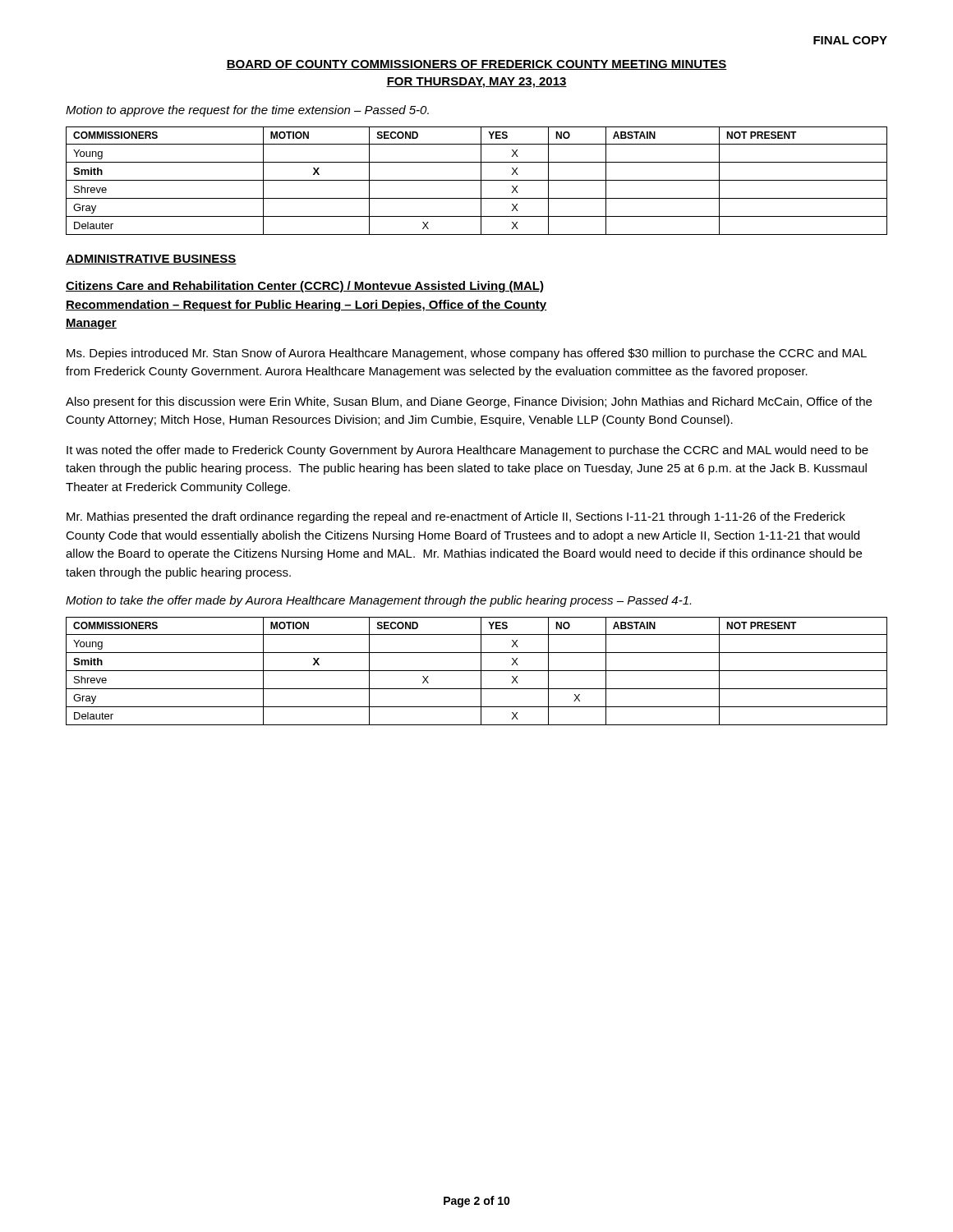Find the text block containing "Ms. Depies introduced Mr. Stan"

tap(466, 362)
